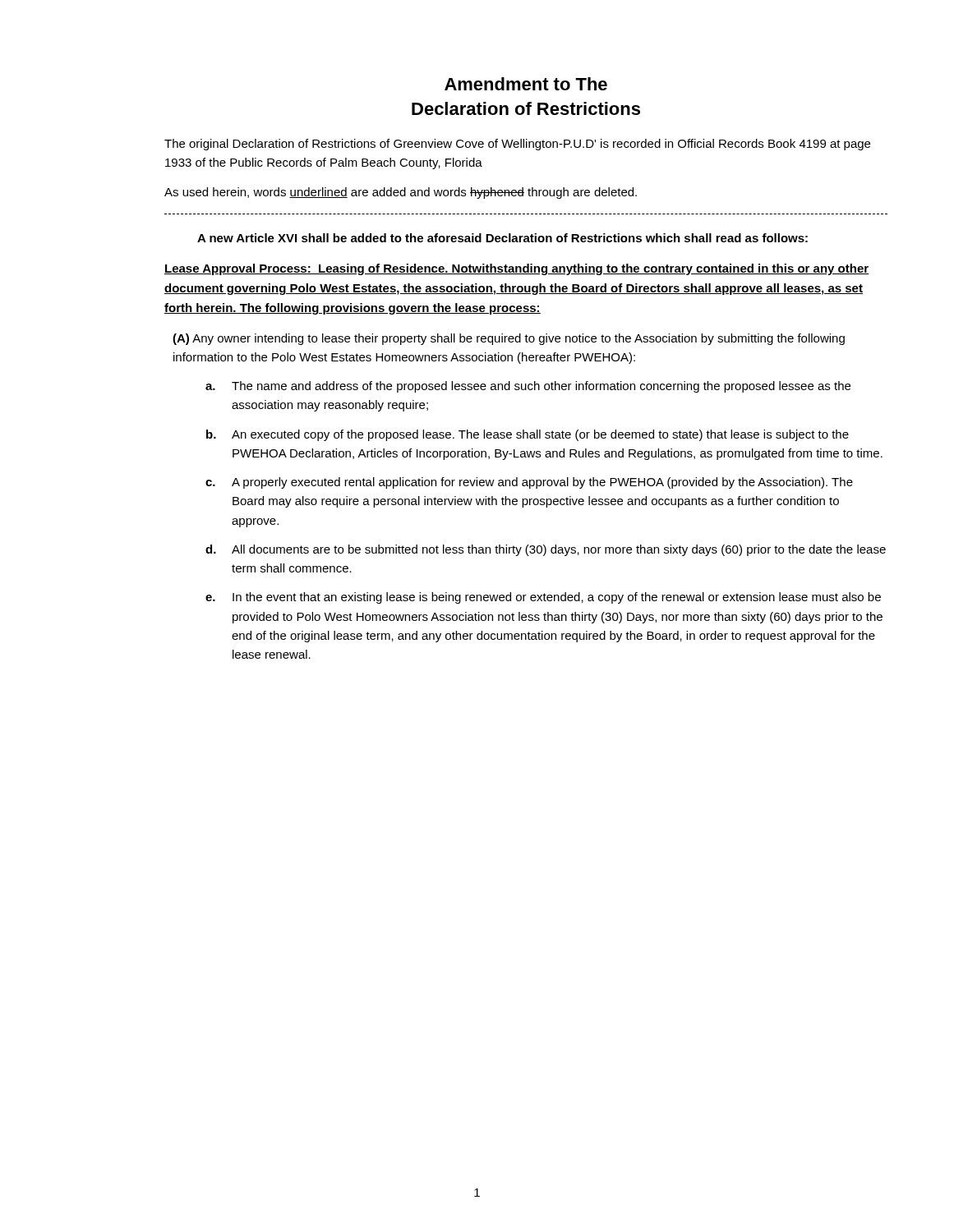The image size is (954, 1232).
Task: Point to the block beginning "b. An executed copy"
Action: [x=546, y=443]
